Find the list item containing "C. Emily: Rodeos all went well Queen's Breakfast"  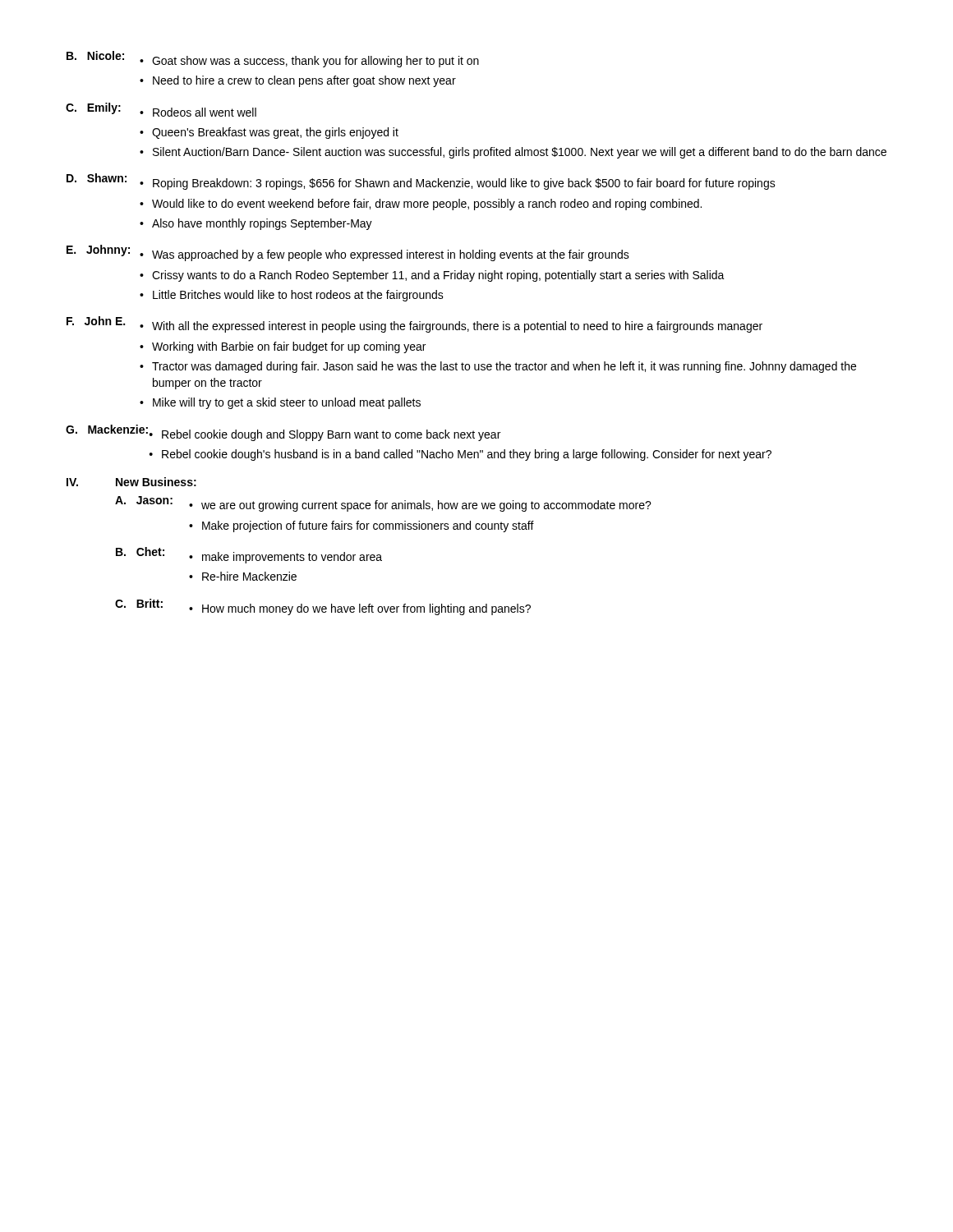pos(161,110)
